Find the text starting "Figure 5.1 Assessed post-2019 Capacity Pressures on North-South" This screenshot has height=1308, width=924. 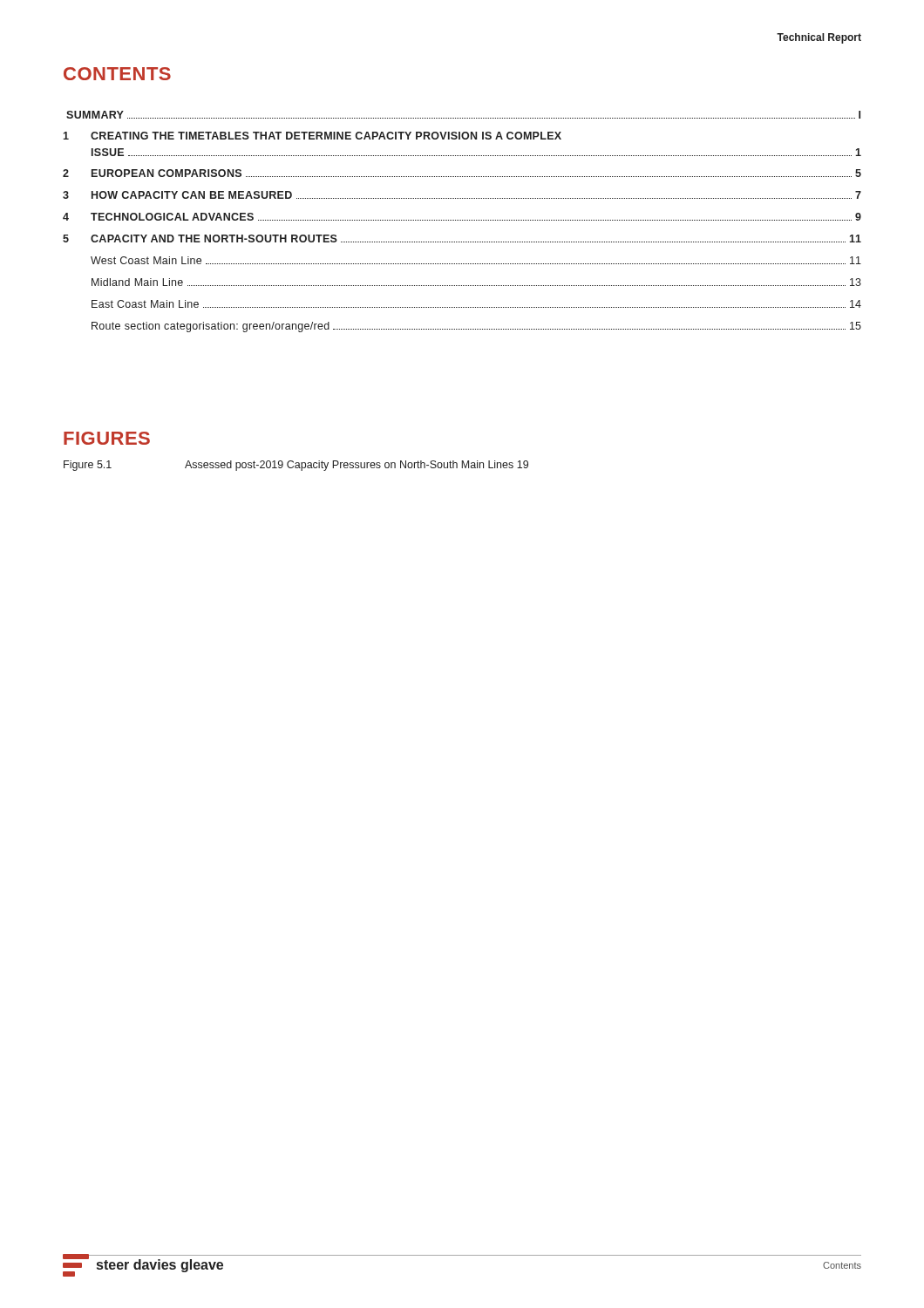(x=296, y=465)
